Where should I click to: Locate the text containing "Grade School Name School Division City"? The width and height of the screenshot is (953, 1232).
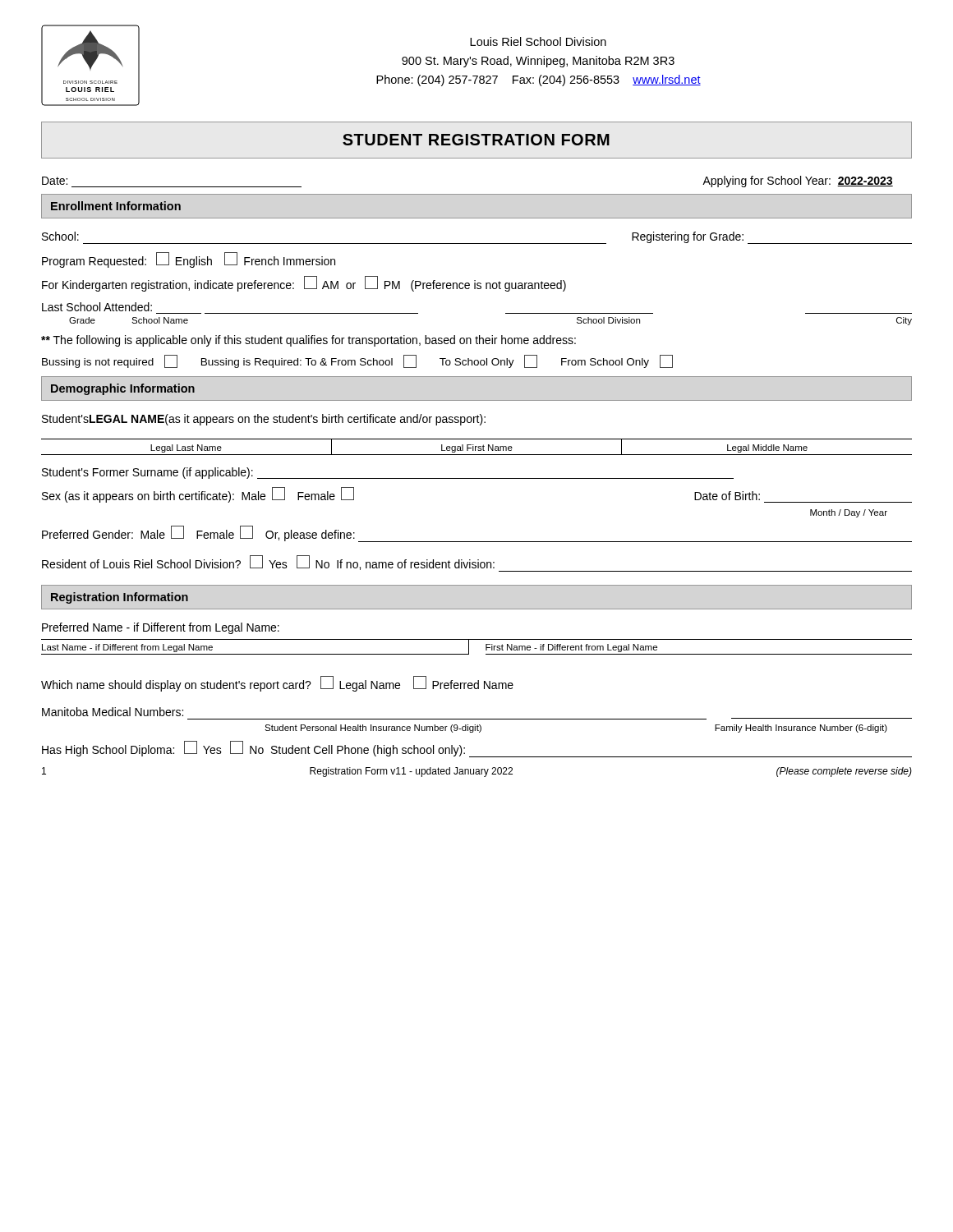[83, 321]
